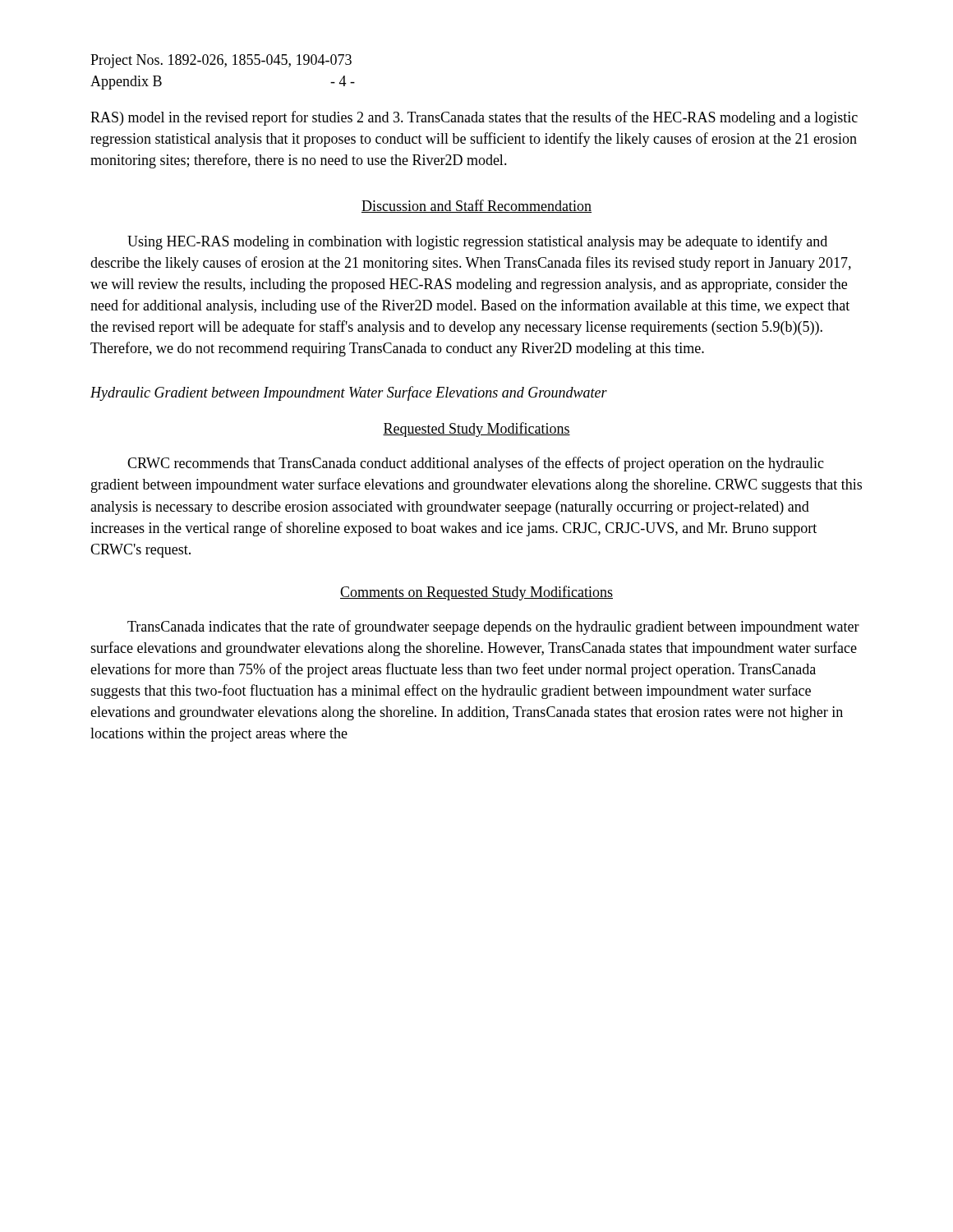The width and height of the screenshot is (953, 1232).
Task: Locate the text "Discussion and Staff Recommendation"
Action: pyautogui.click(x=476, y=207)
